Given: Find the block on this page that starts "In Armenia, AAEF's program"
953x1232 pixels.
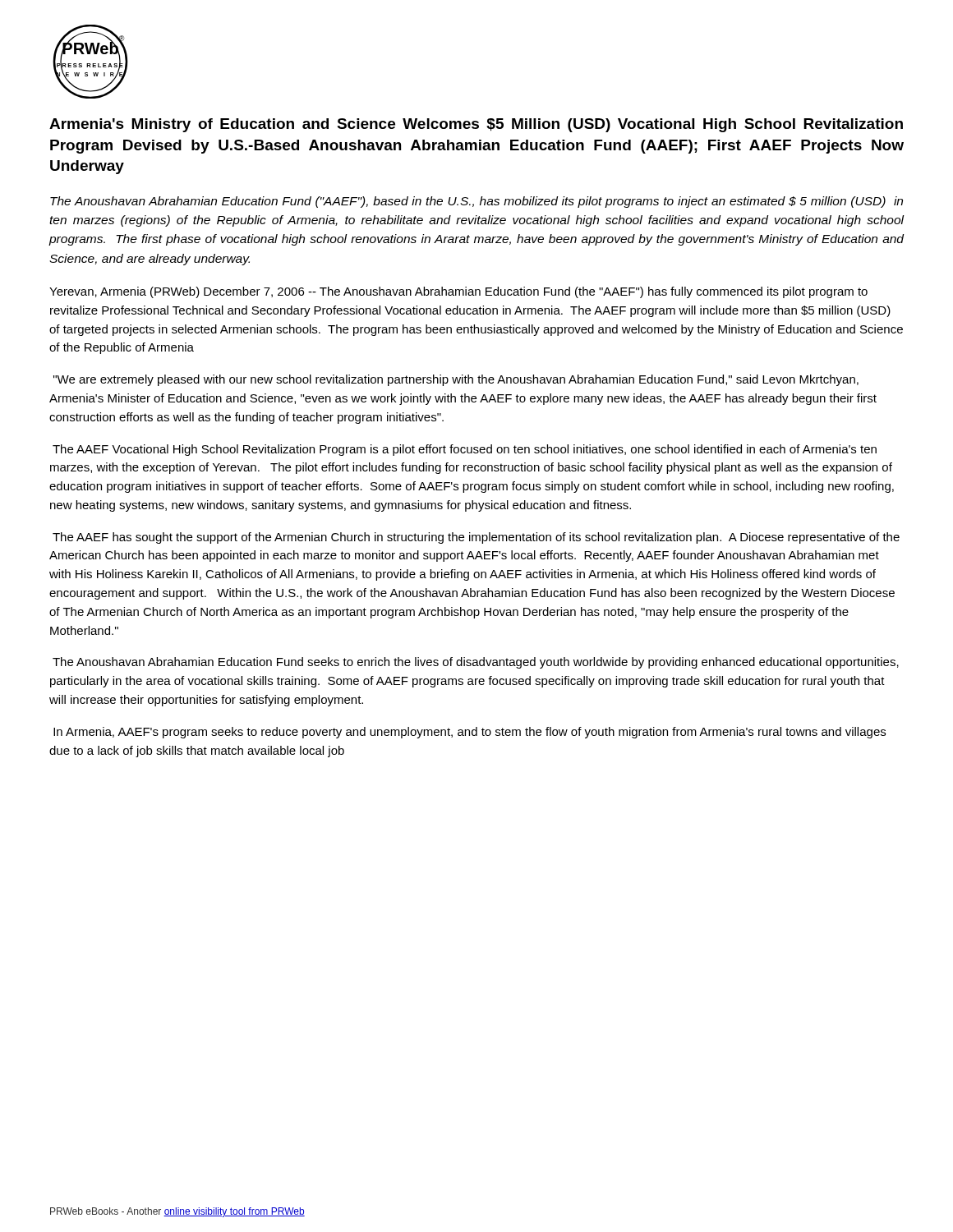Looking at the screenshot, I should (468, 741).
